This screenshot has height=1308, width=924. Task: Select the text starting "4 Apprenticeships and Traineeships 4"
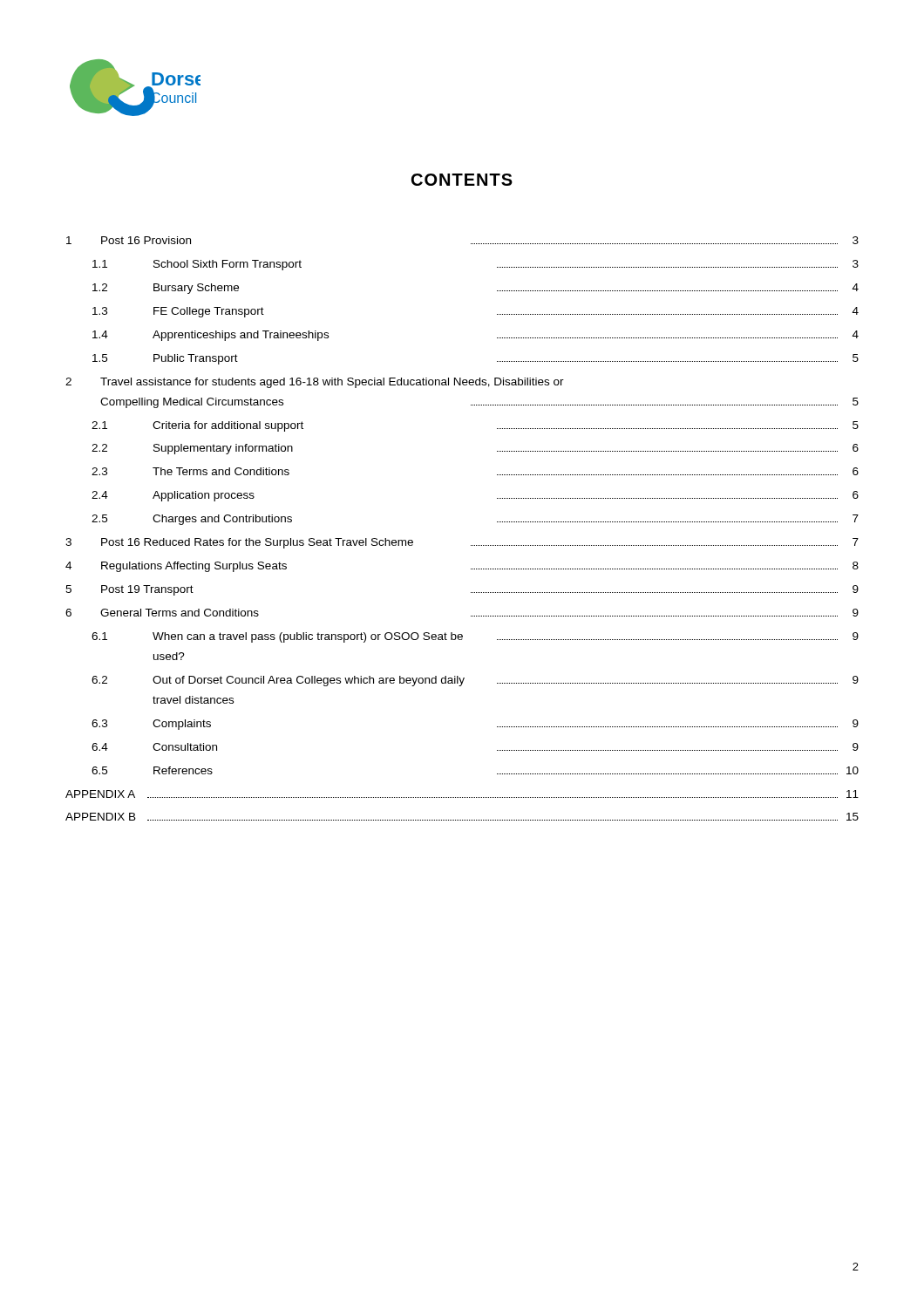click(x=104, y=336)
